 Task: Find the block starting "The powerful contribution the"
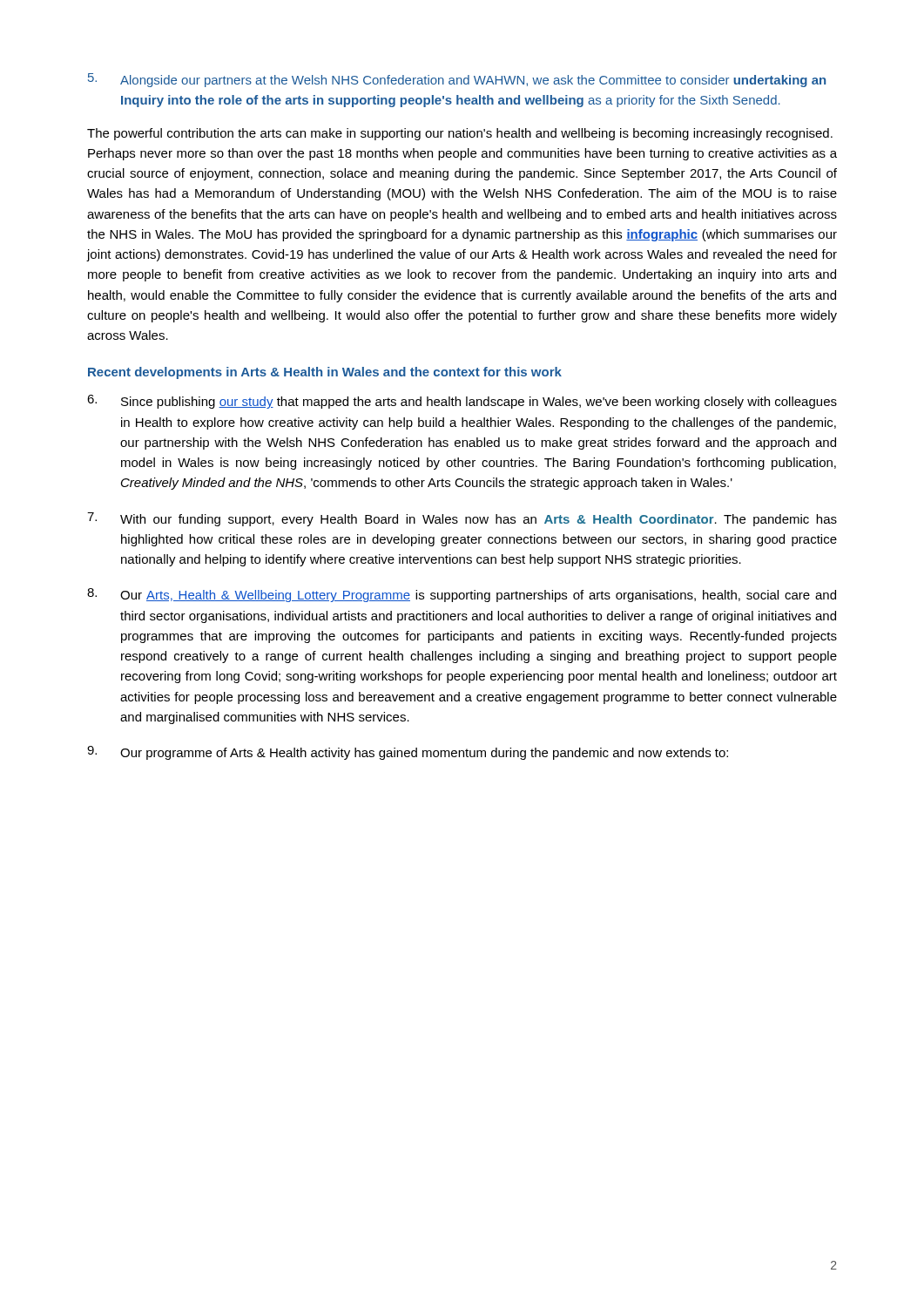tap(462, 234)
